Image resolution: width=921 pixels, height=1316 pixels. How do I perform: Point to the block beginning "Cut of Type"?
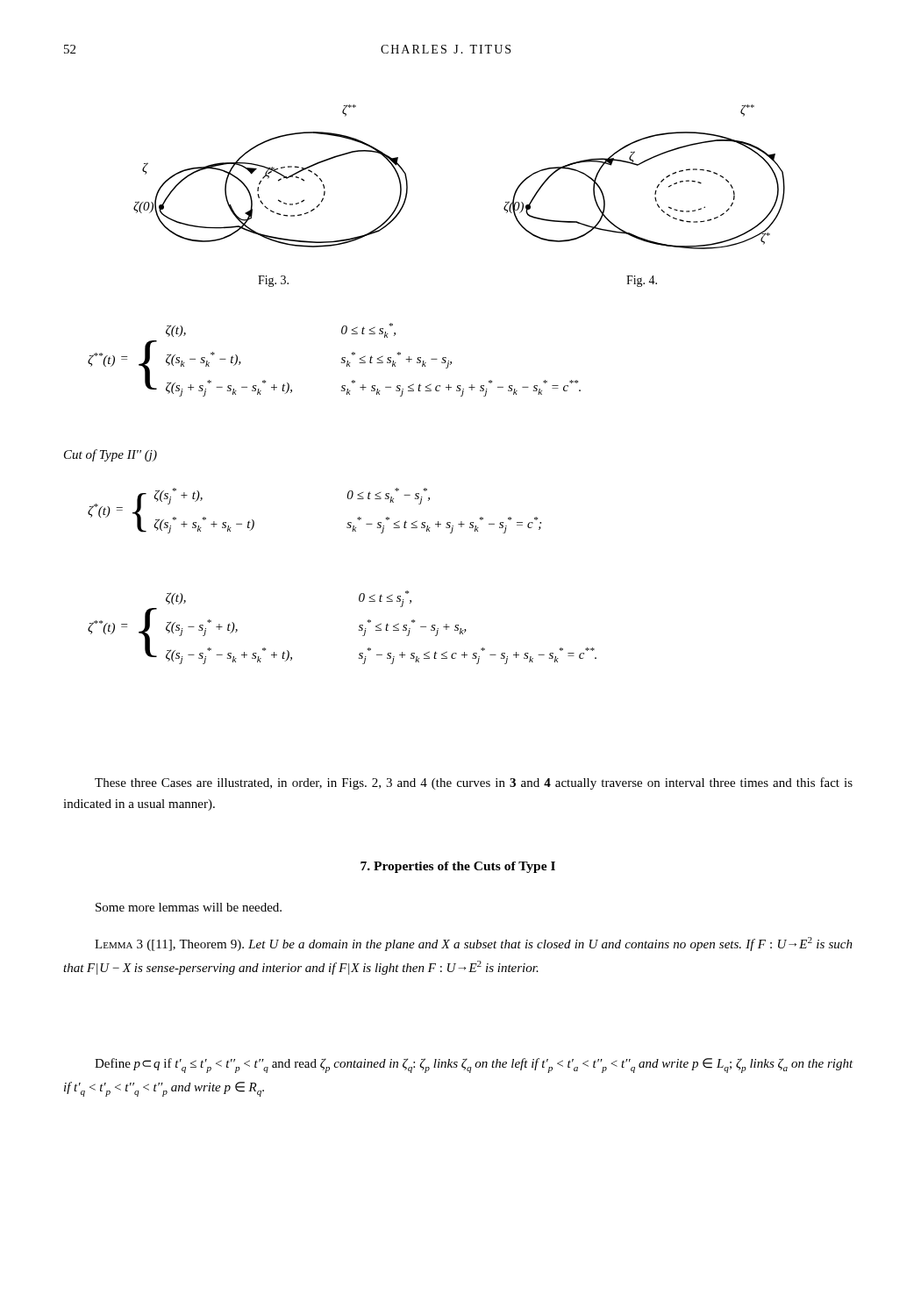pyautogui.click(x=110, y=454)
